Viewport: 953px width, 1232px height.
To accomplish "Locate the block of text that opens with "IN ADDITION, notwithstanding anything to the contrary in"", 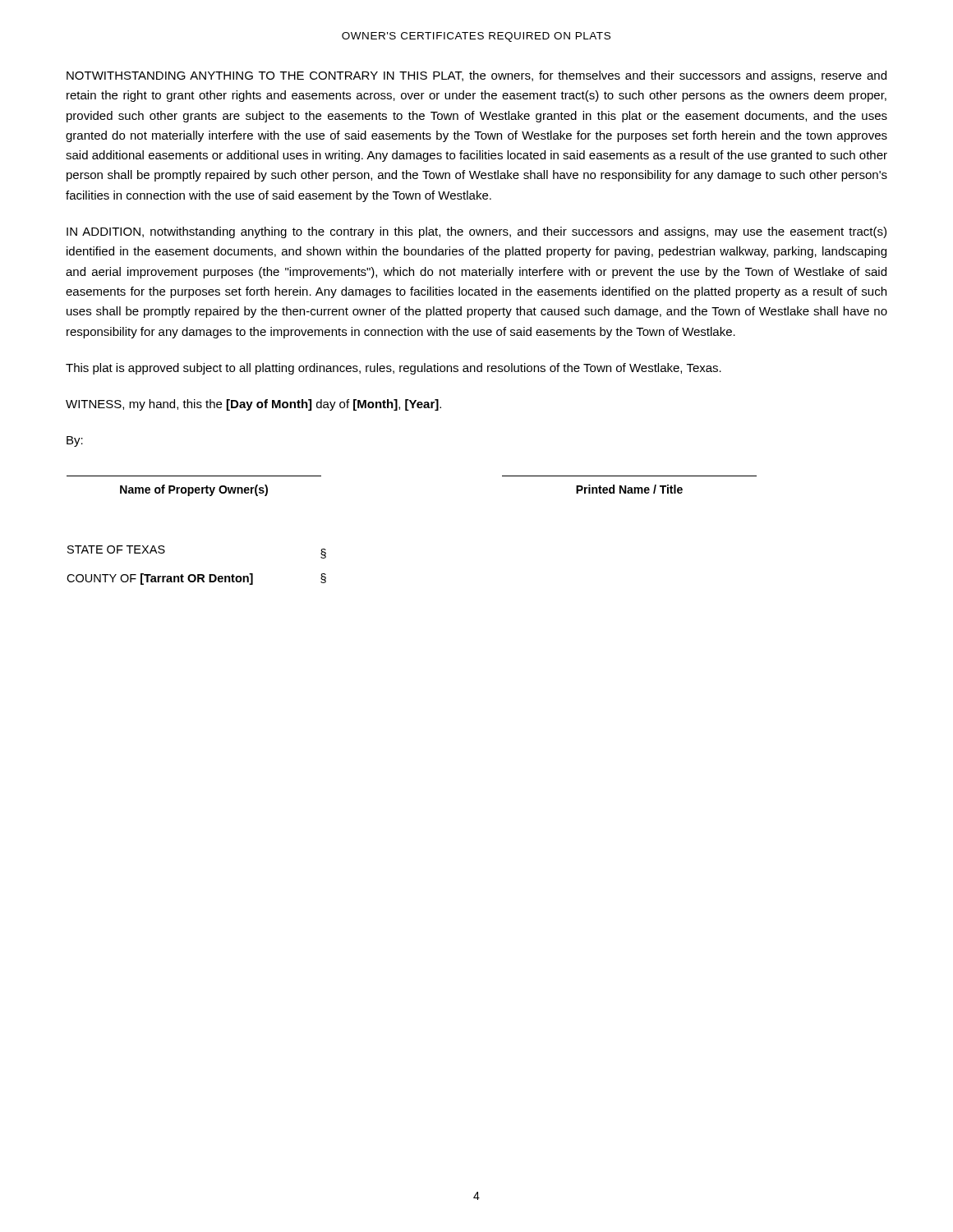I will [x=476, y=281].
